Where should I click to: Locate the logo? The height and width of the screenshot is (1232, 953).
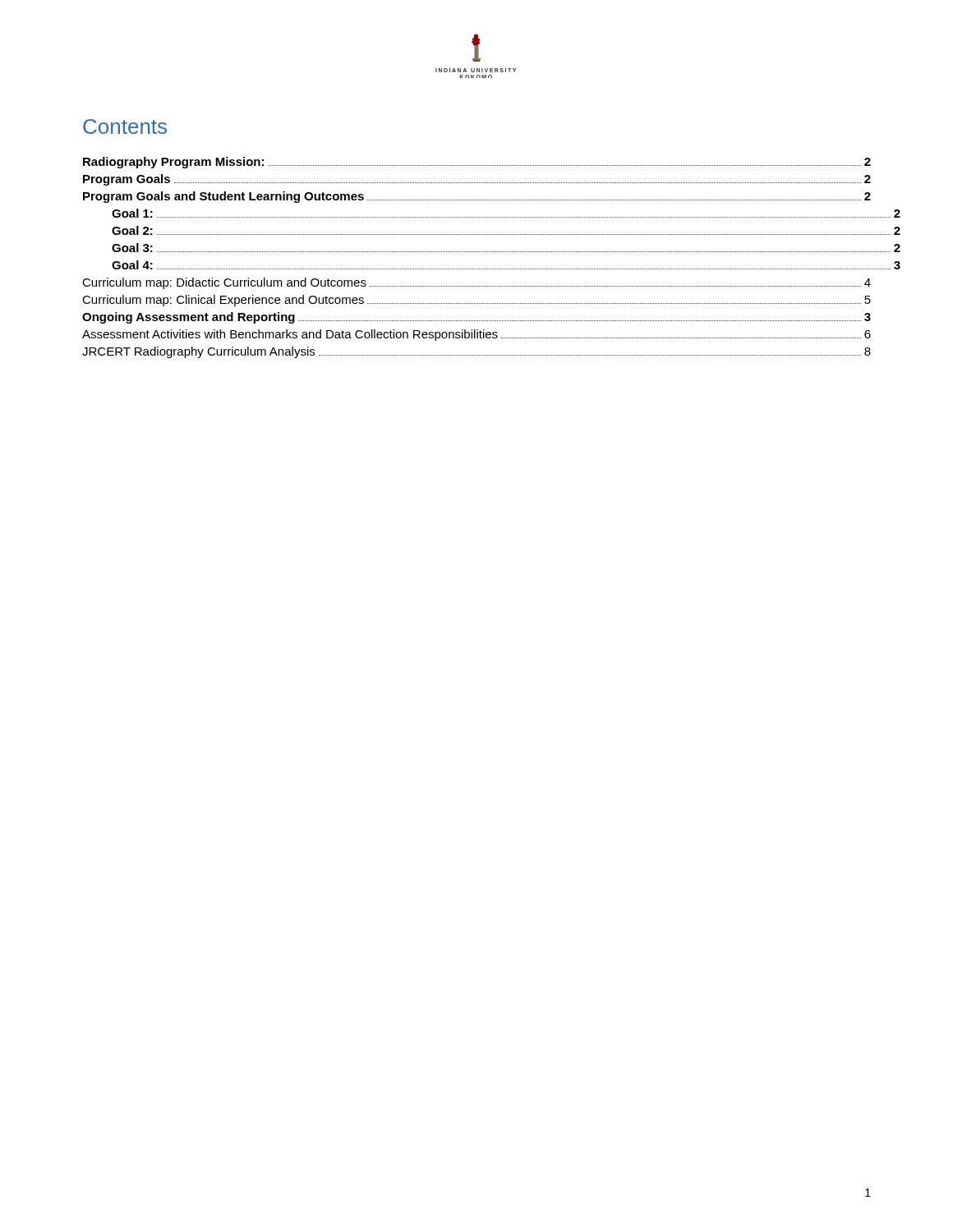[x=476, y=45]
